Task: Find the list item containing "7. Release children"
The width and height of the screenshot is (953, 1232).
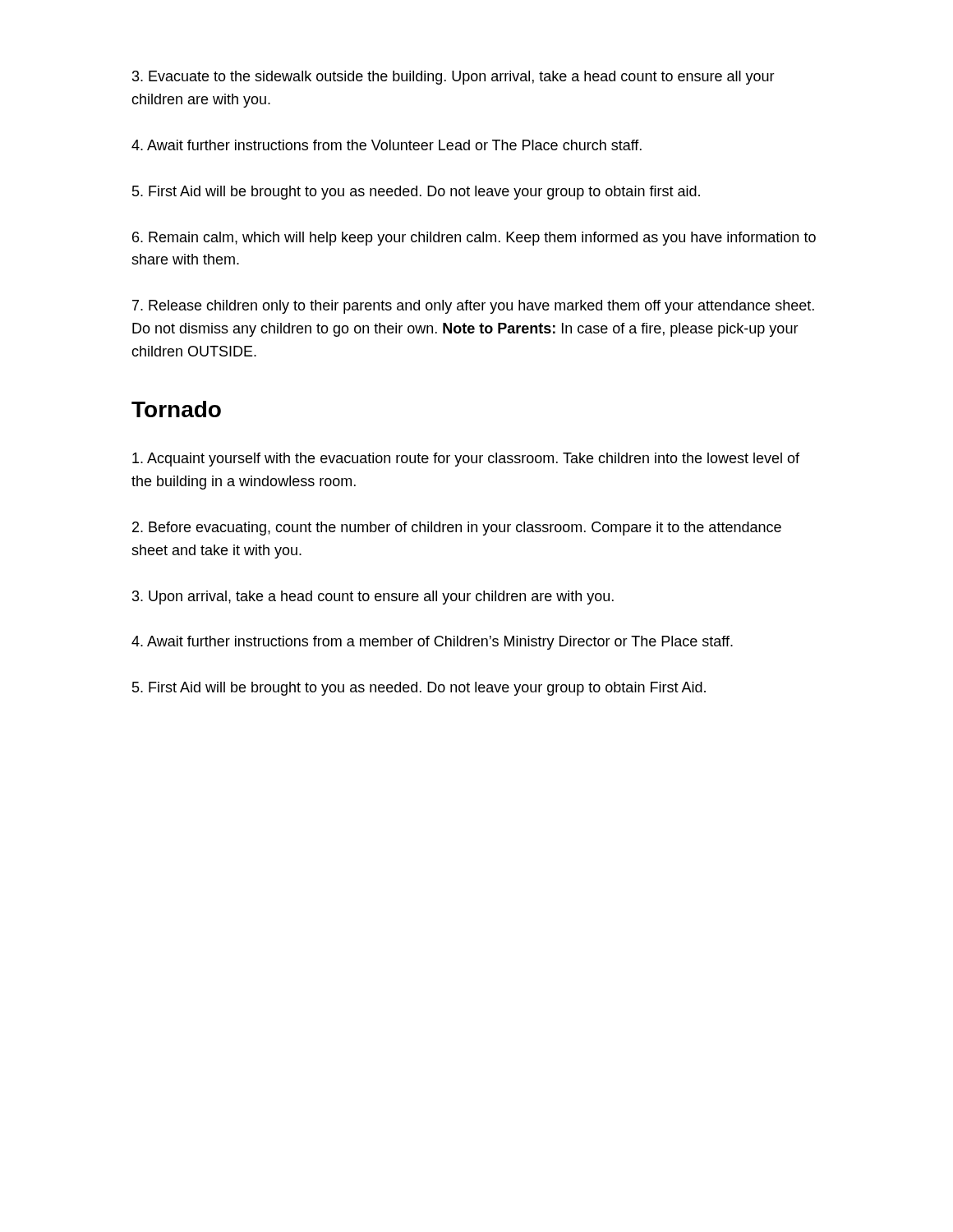Action: point(473,329)
